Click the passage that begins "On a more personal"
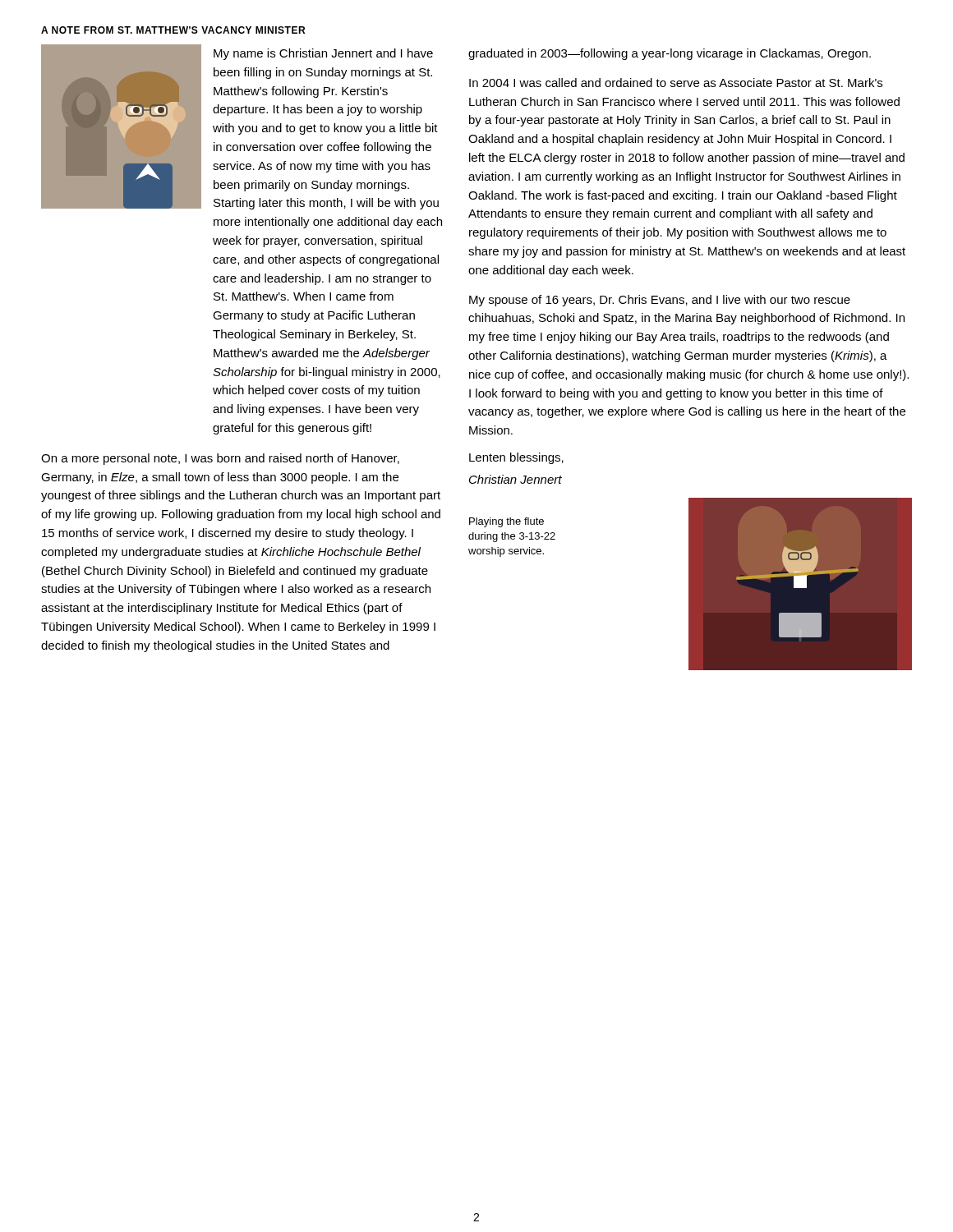Image resolution: width=953 pixels, height=1232 pixels. click(x=241, y=551)
